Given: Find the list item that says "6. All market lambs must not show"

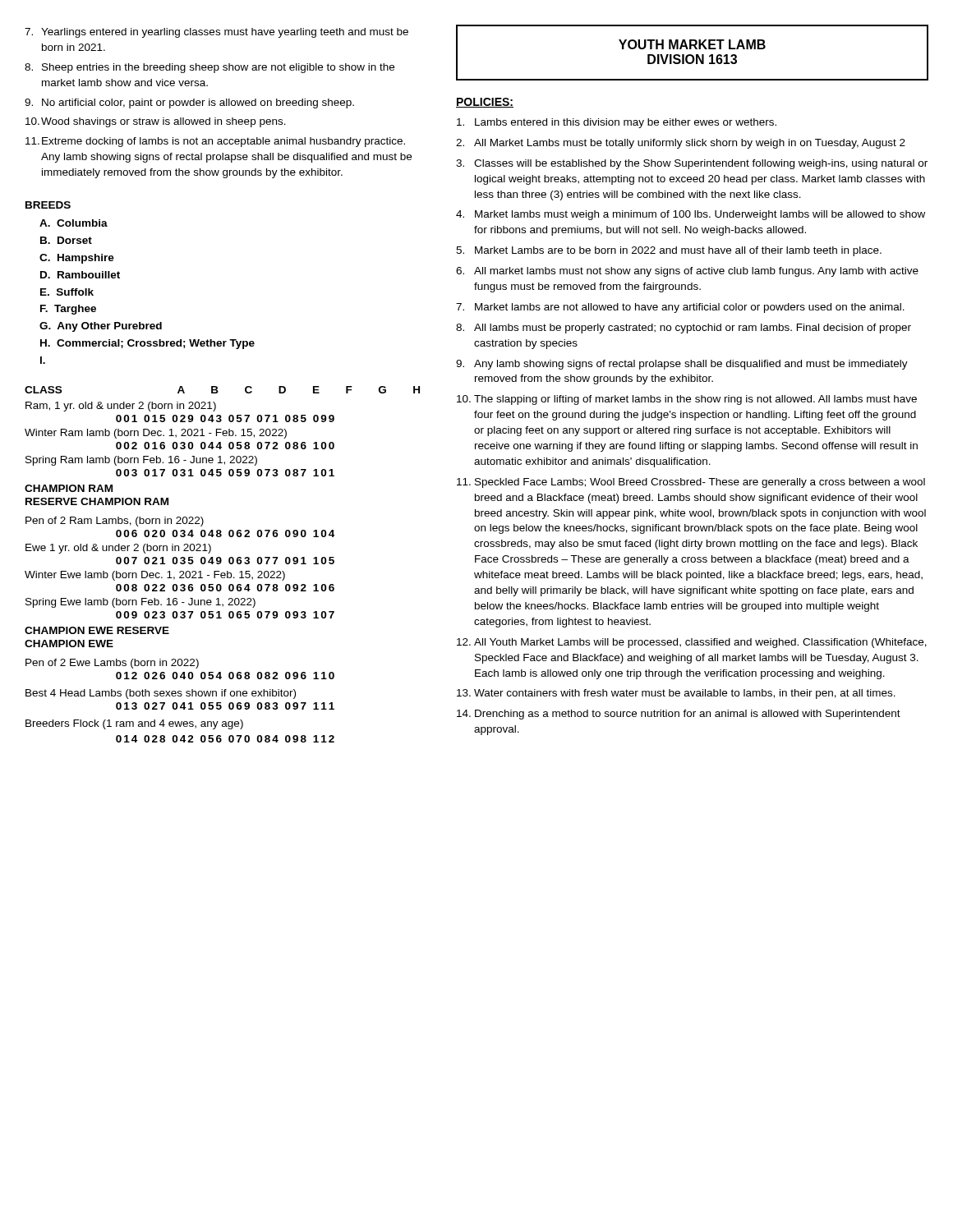Looking at the screenshot, I should pyautogui.click(x=692, y=279).
